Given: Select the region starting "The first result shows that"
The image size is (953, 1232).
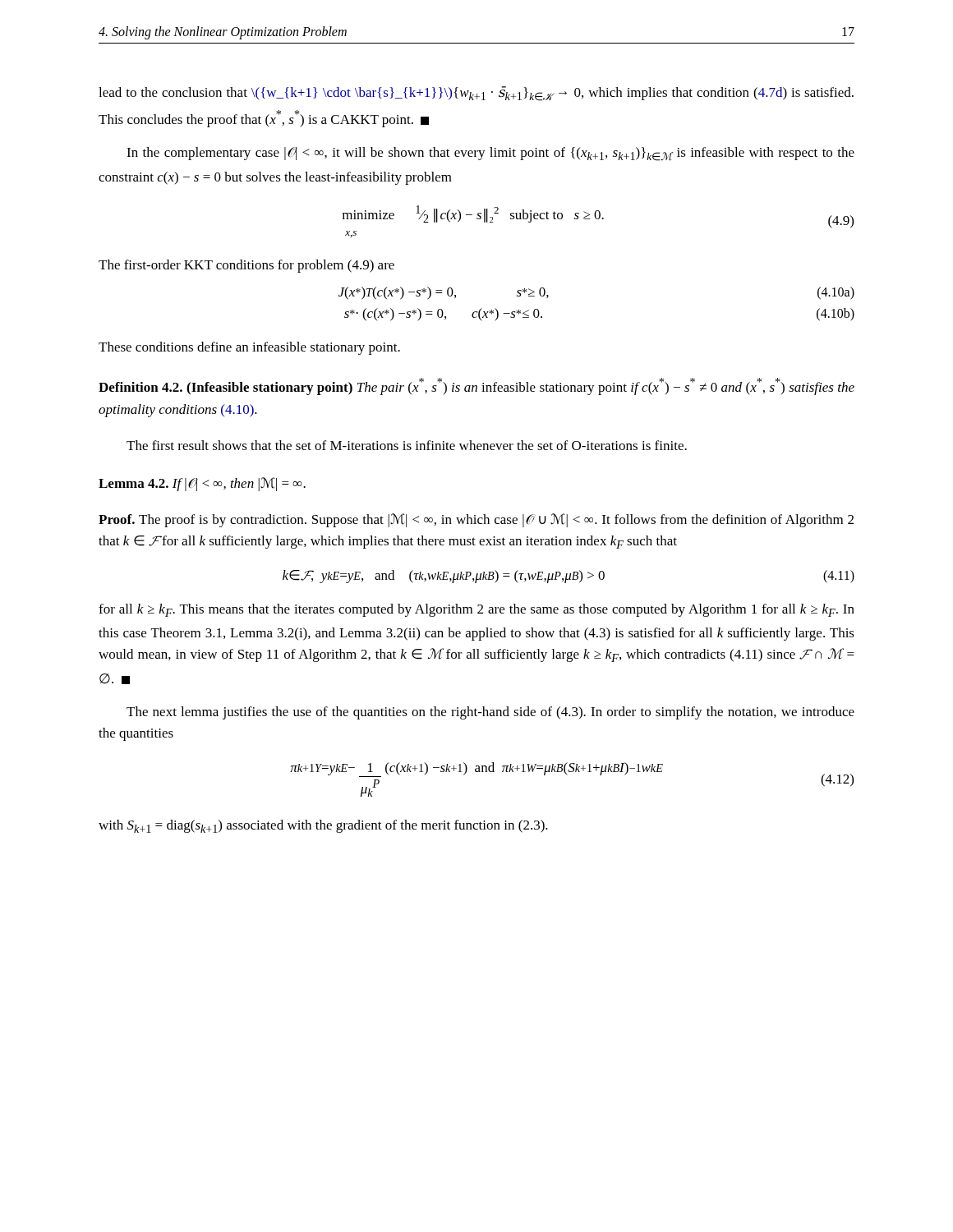Looking at the screenshot, I should (476, 446).
